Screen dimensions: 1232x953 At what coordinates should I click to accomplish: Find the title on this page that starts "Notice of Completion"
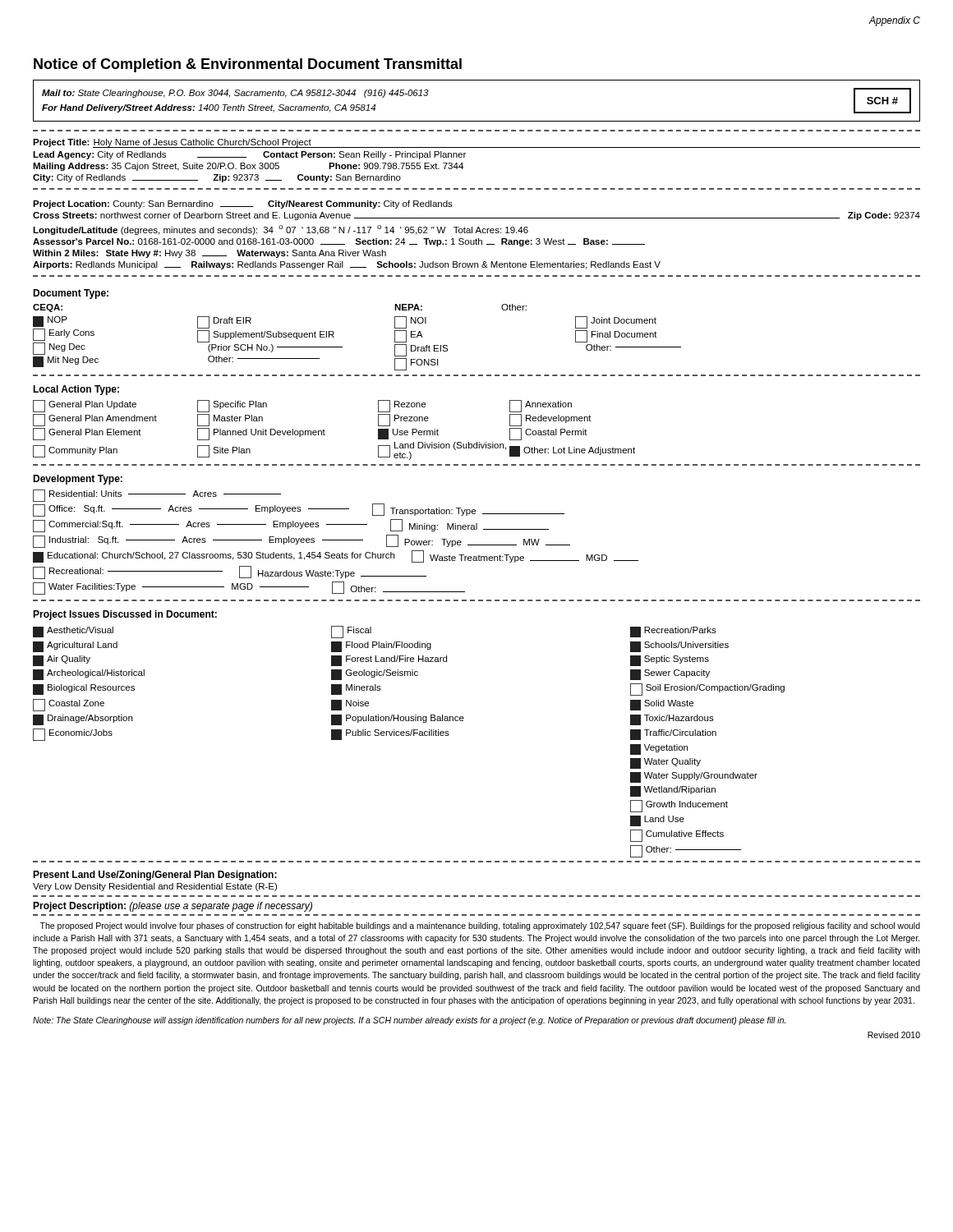(248, 64)
